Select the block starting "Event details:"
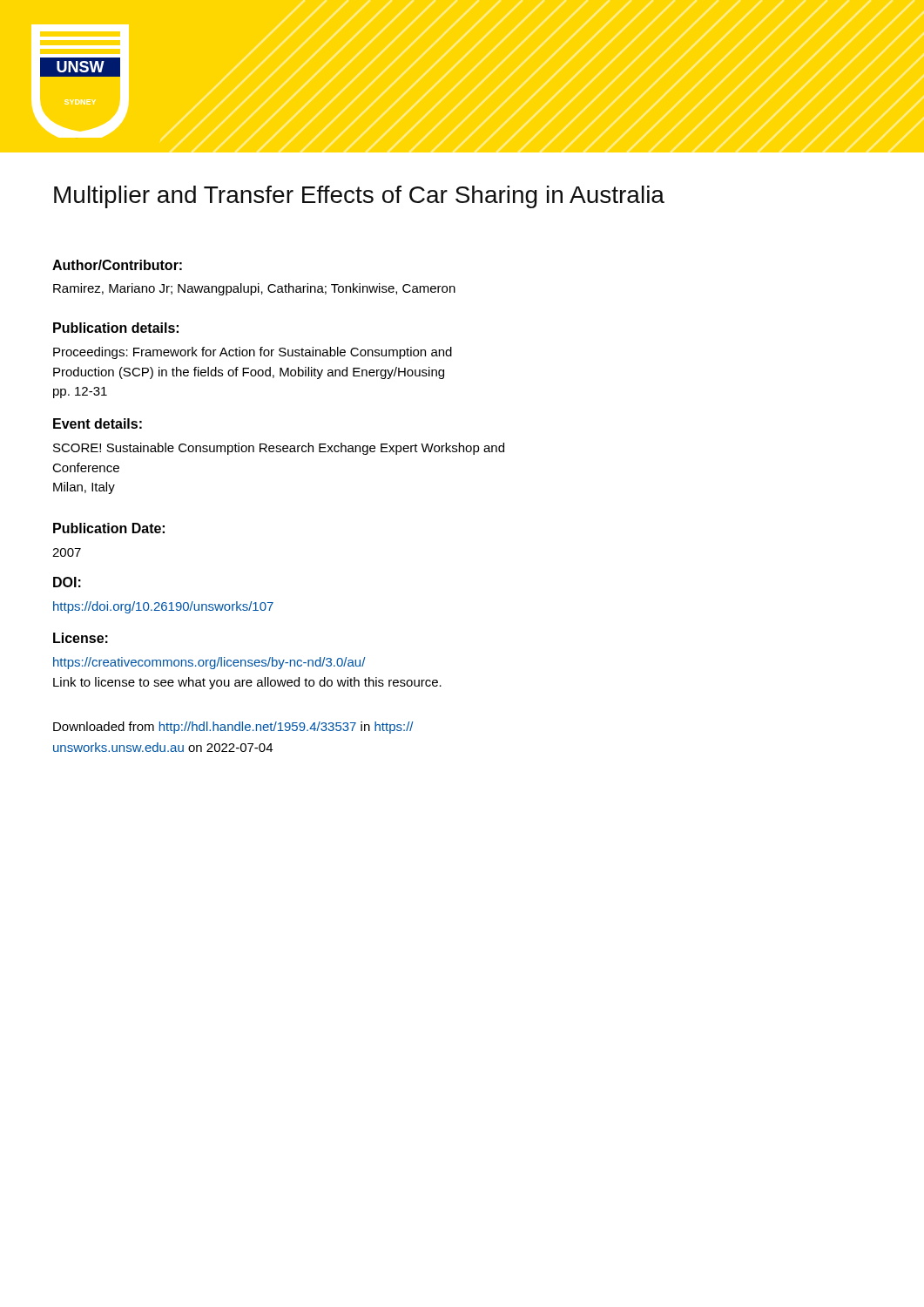The height and width of the screenshot is (1307, 924). pos(98,423)
